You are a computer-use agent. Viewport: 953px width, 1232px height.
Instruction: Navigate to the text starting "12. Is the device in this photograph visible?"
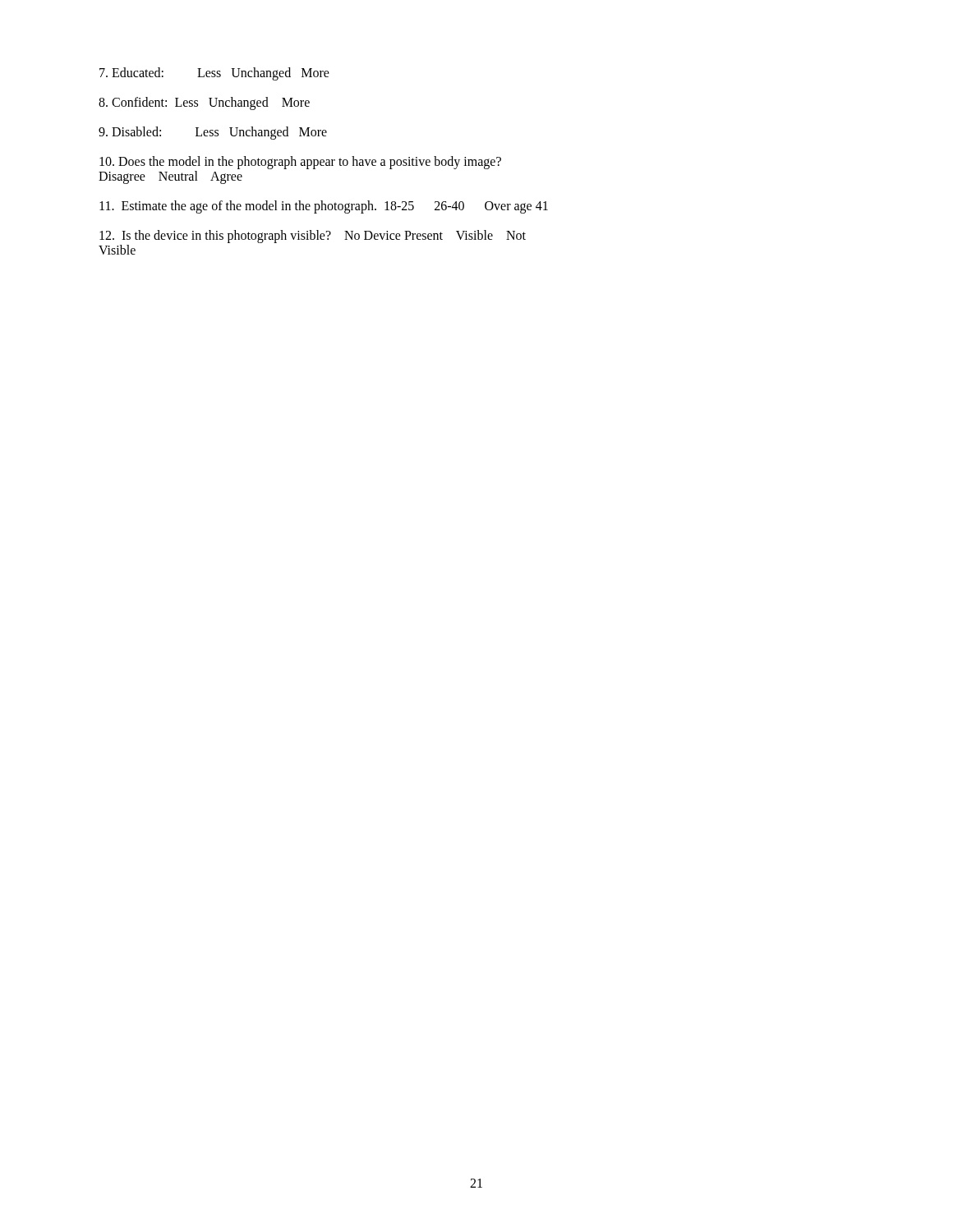click(x=312, y=243)
